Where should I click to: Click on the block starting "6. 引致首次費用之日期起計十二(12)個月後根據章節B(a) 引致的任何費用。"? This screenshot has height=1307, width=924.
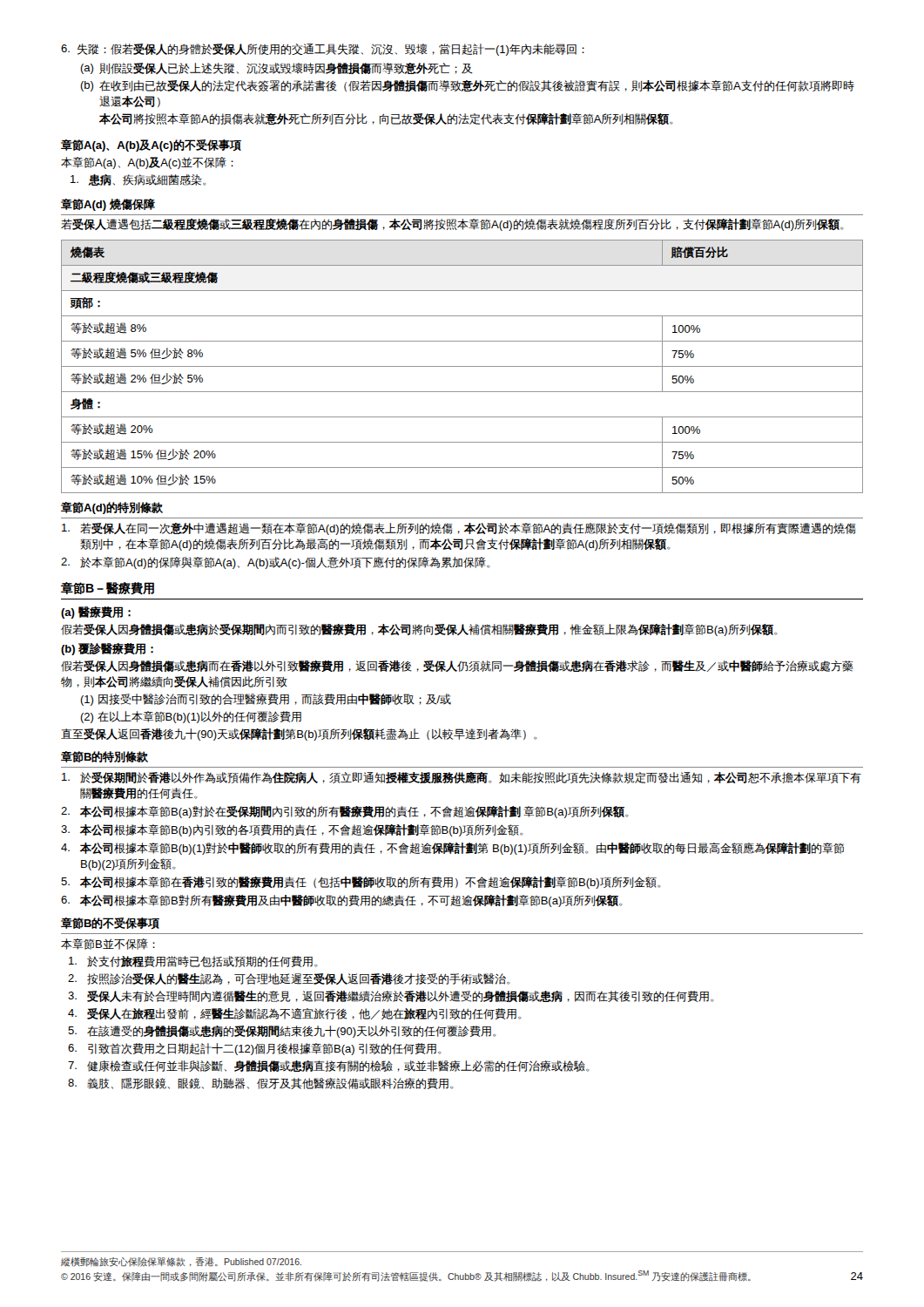(x=258, y=1049)
